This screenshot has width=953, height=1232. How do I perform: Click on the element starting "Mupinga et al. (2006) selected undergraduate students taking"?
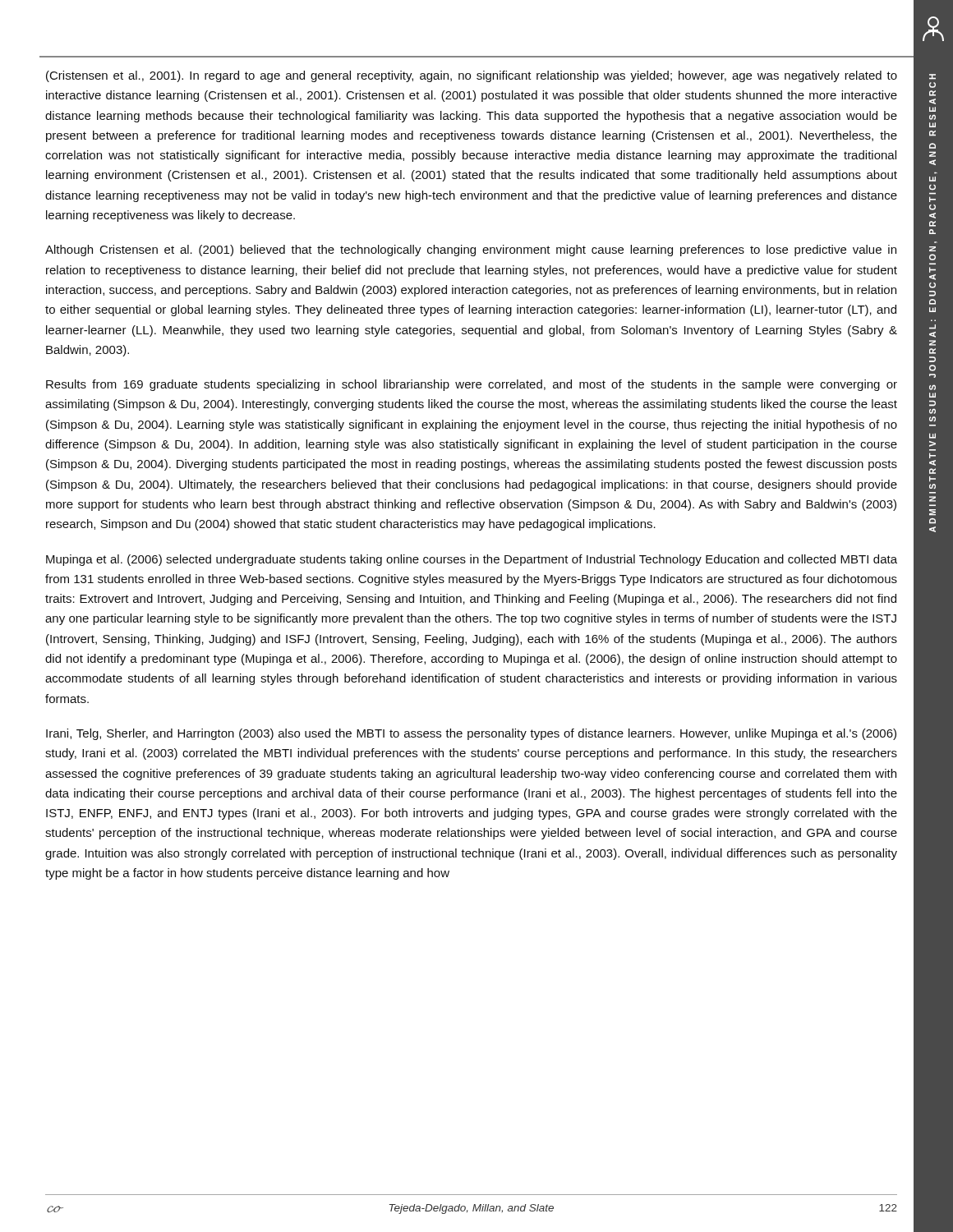click(x=471, y=629)
